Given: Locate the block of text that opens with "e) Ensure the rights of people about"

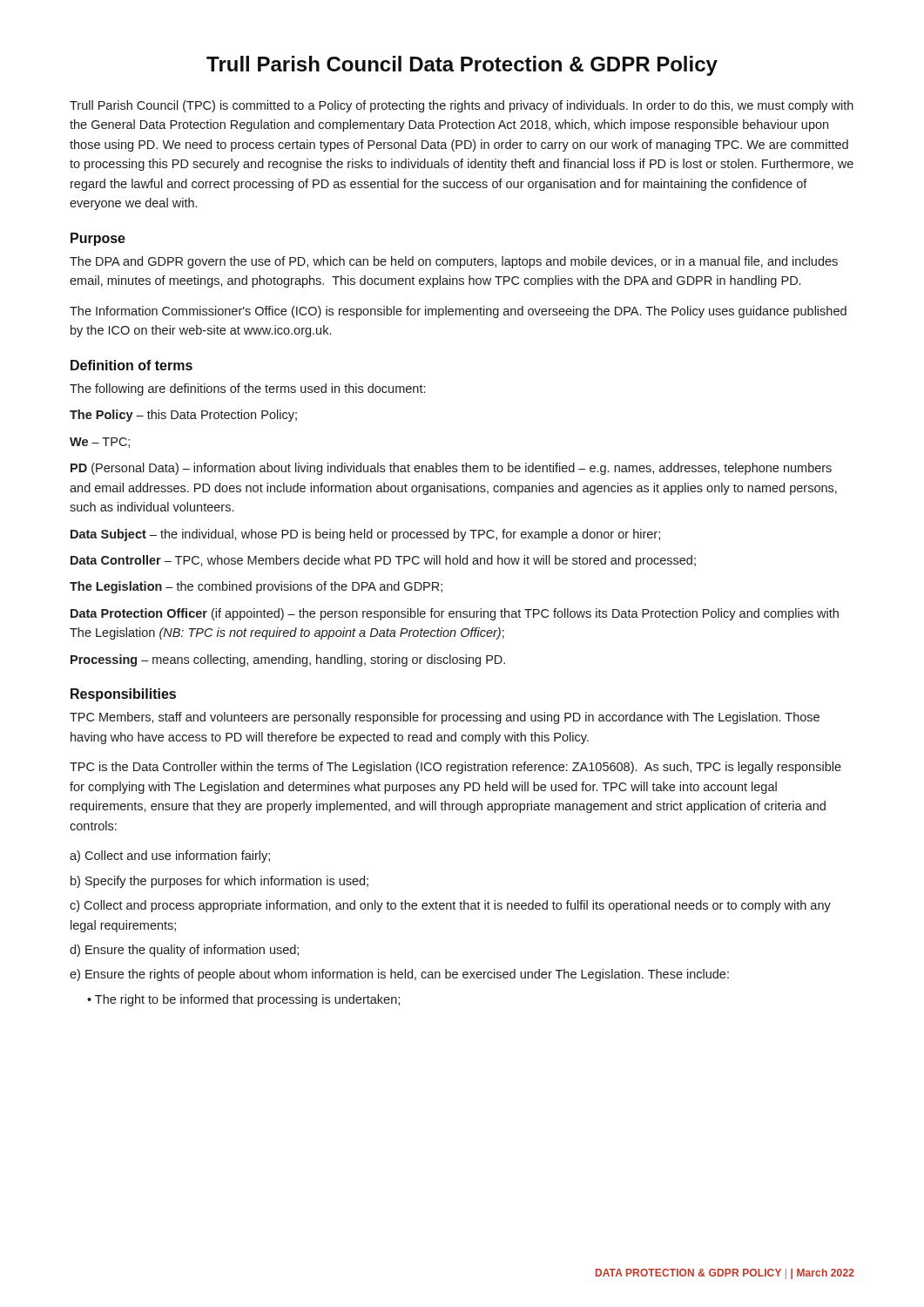Looking at the screenshot, I should pyautogui.click(x=400, y=975).
